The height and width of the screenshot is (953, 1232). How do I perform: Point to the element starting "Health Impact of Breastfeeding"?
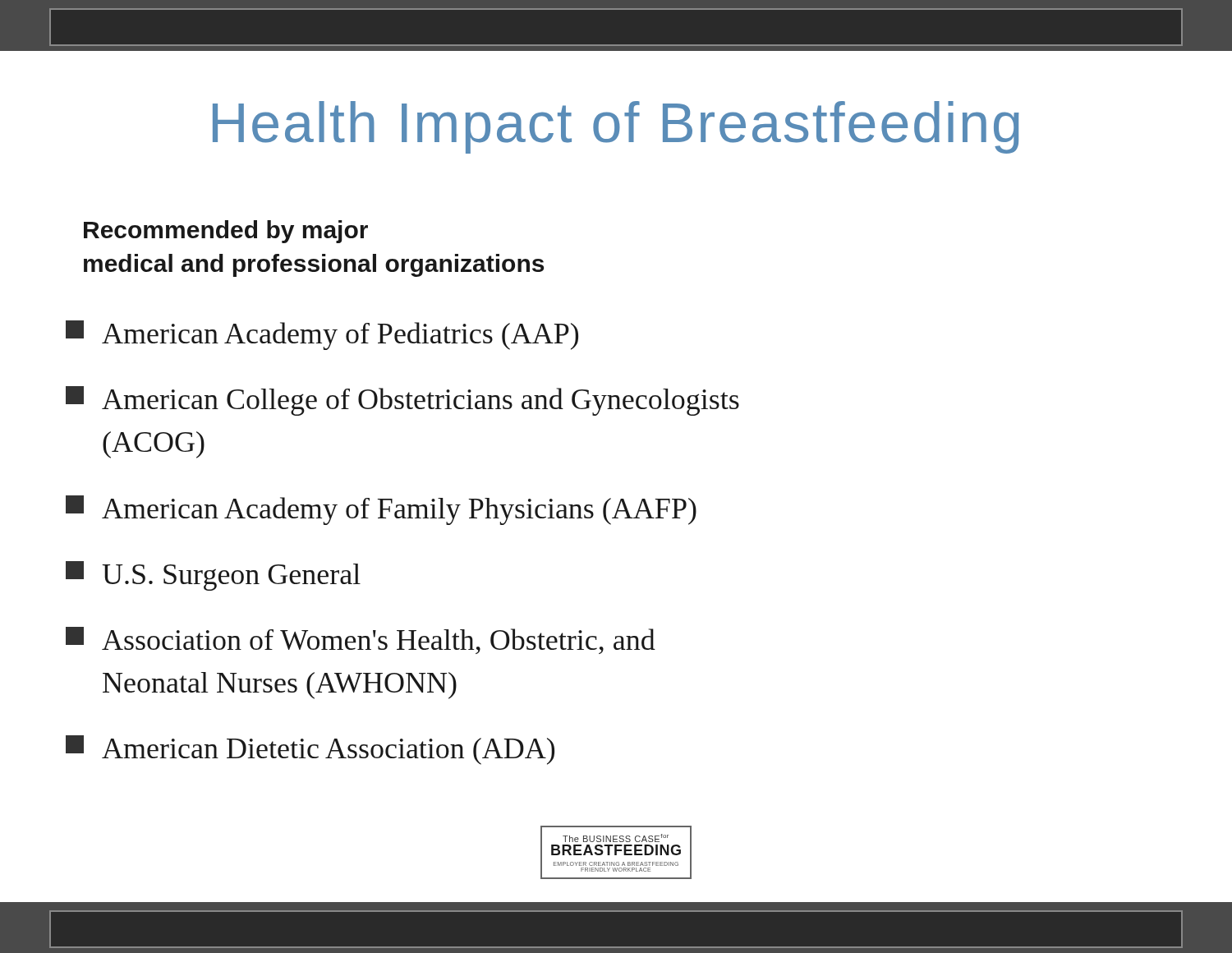(x=616, y=118)
